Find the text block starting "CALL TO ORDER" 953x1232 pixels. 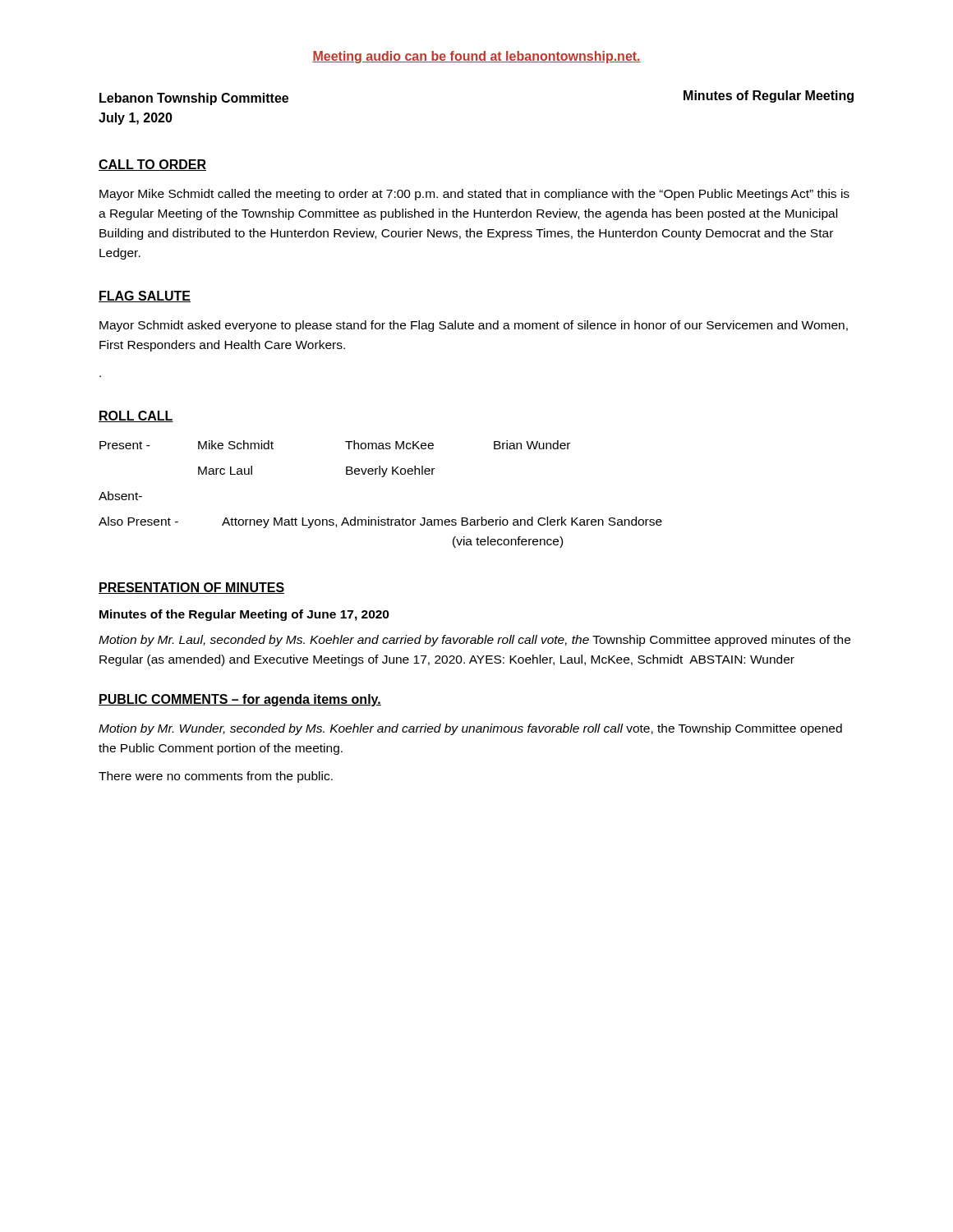click(152, 165)
